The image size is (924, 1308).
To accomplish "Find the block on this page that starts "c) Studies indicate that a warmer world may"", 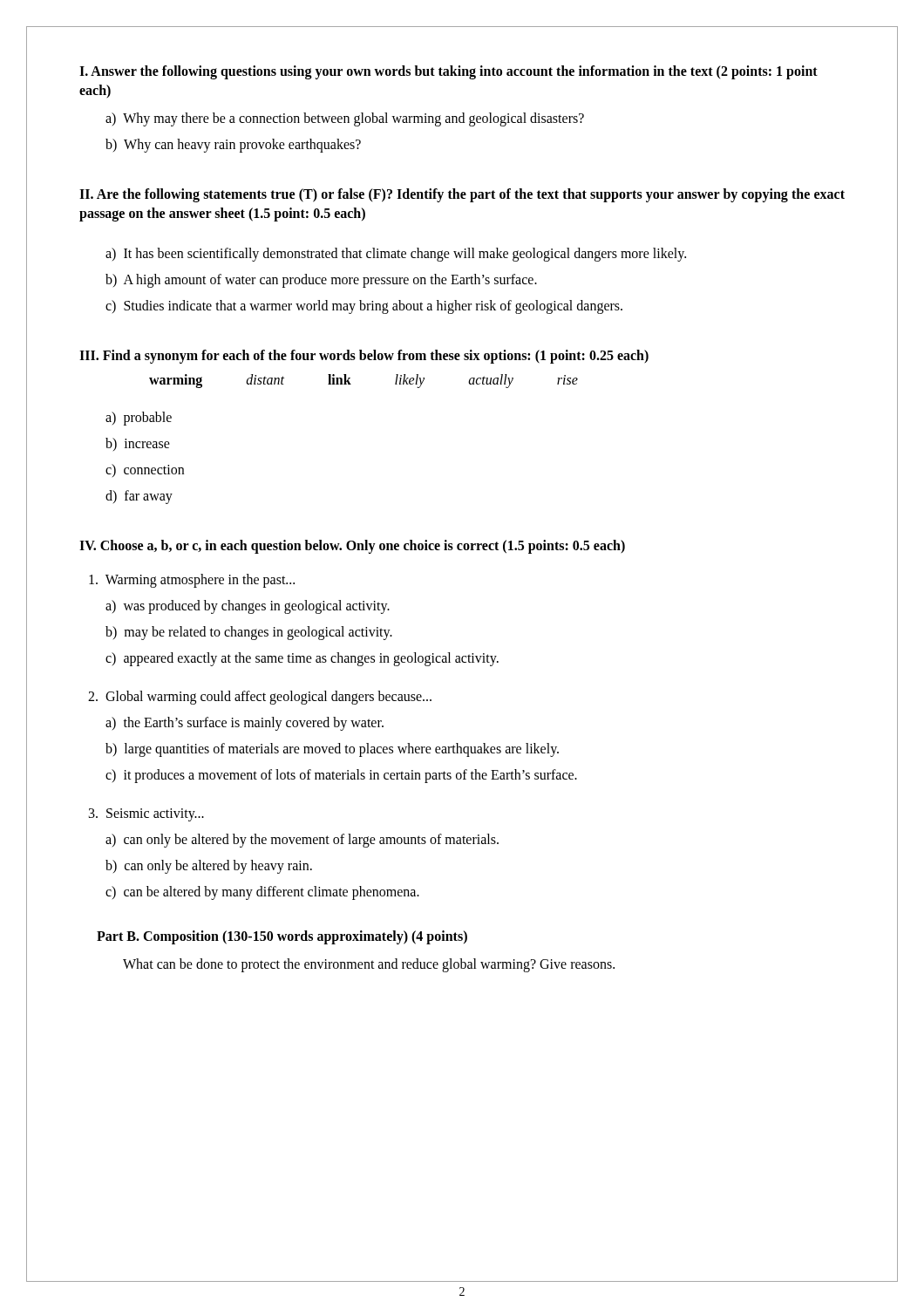I will point(364,305).
